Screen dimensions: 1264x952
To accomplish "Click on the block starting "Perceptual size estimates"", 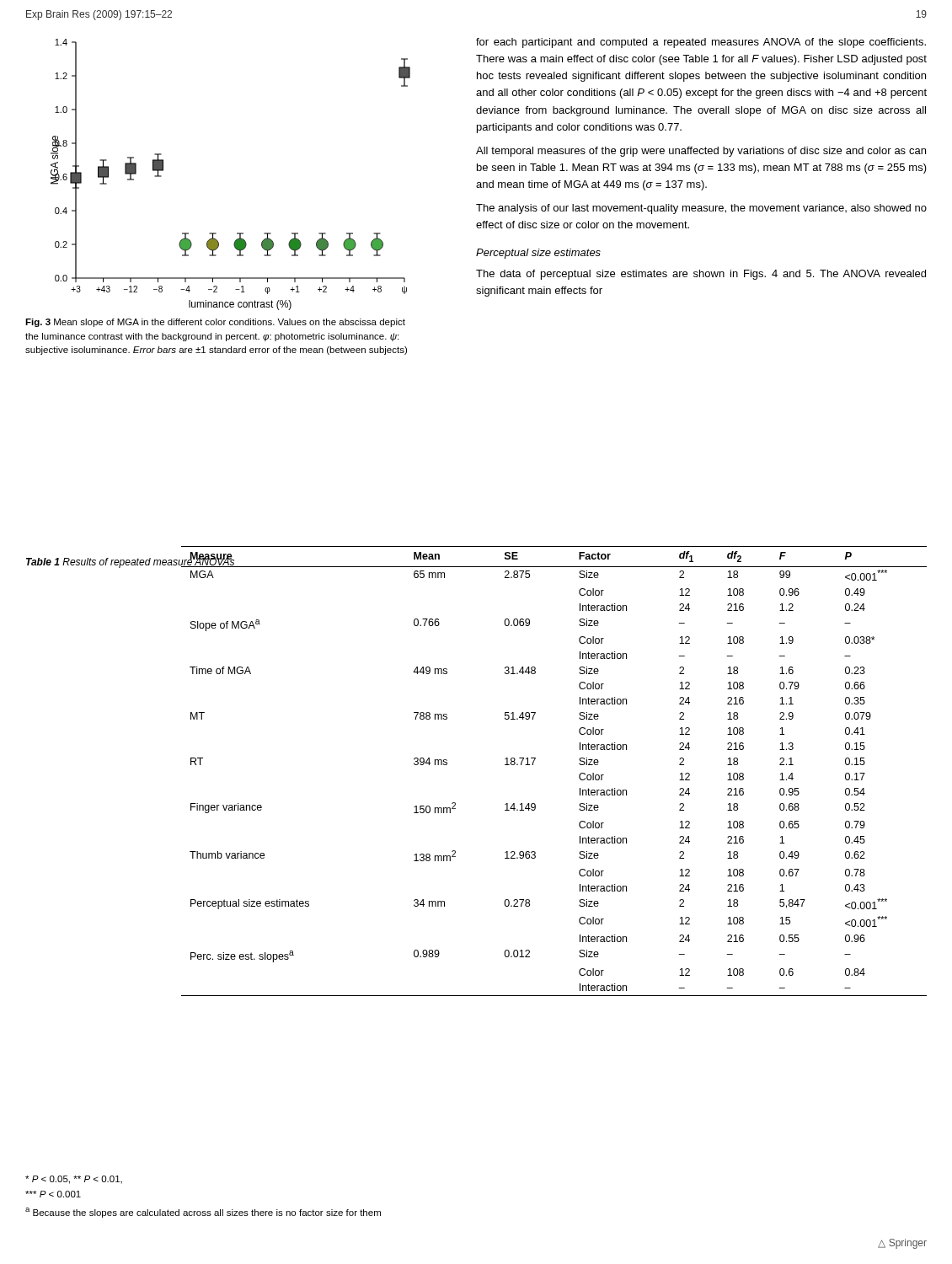I will 538,252.
